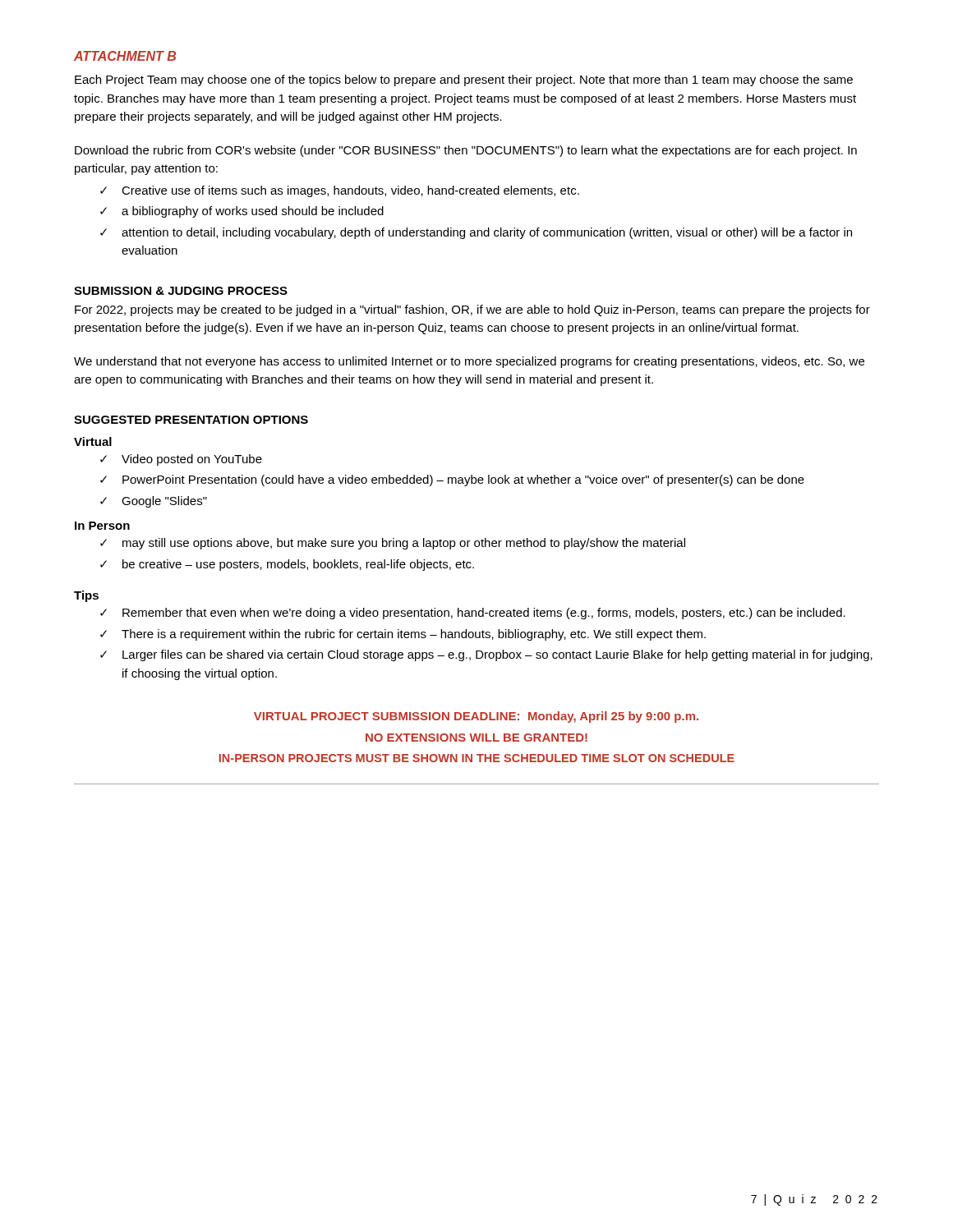Image resolution: width=953 pixels, height=1232 pixels.
Task: Click on the text block starting "PowerPoint Presentation (could"
Action: 463,479
